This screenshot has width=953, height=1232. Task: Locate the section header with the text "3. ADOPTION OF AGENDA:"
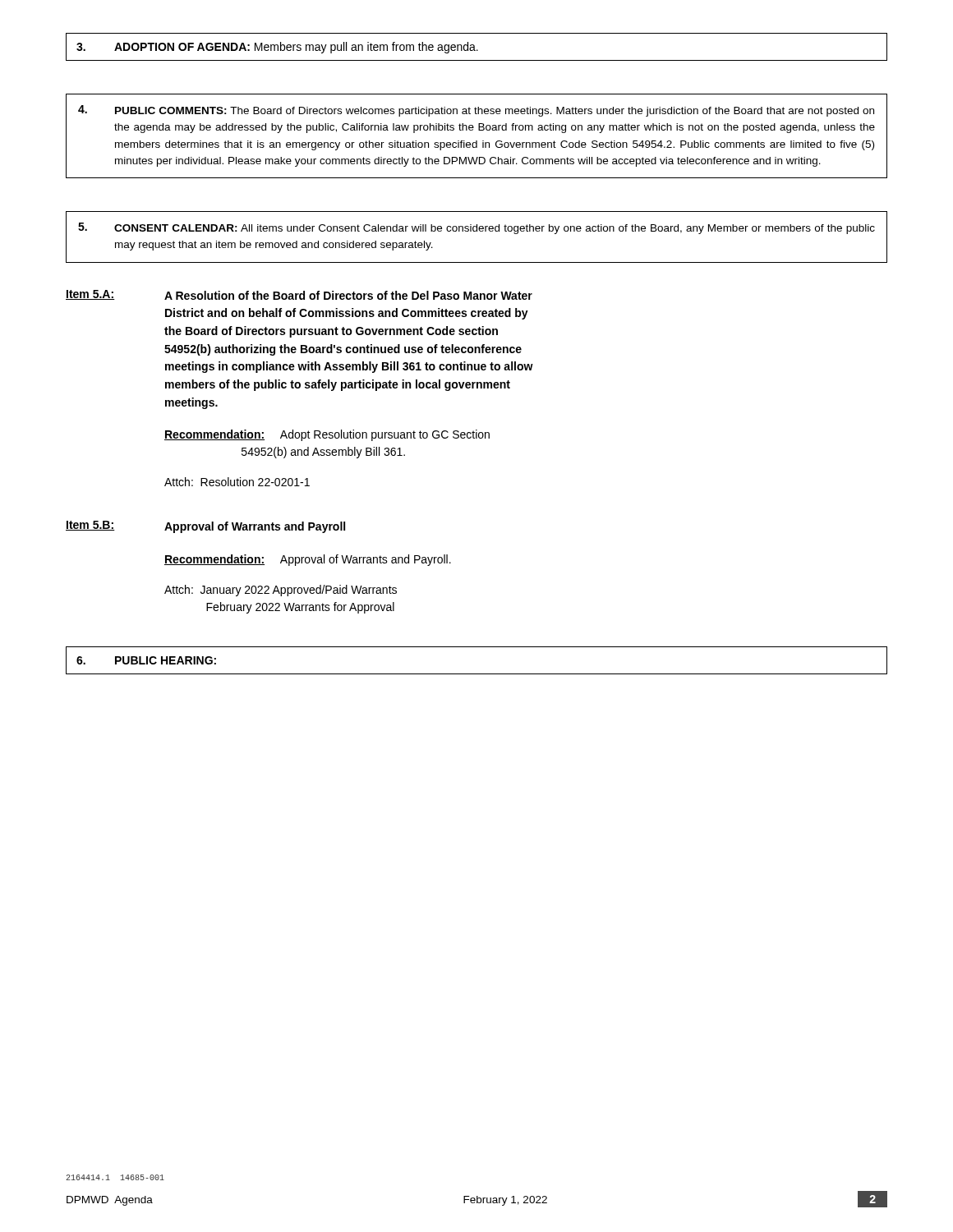(x=278, y=47)
